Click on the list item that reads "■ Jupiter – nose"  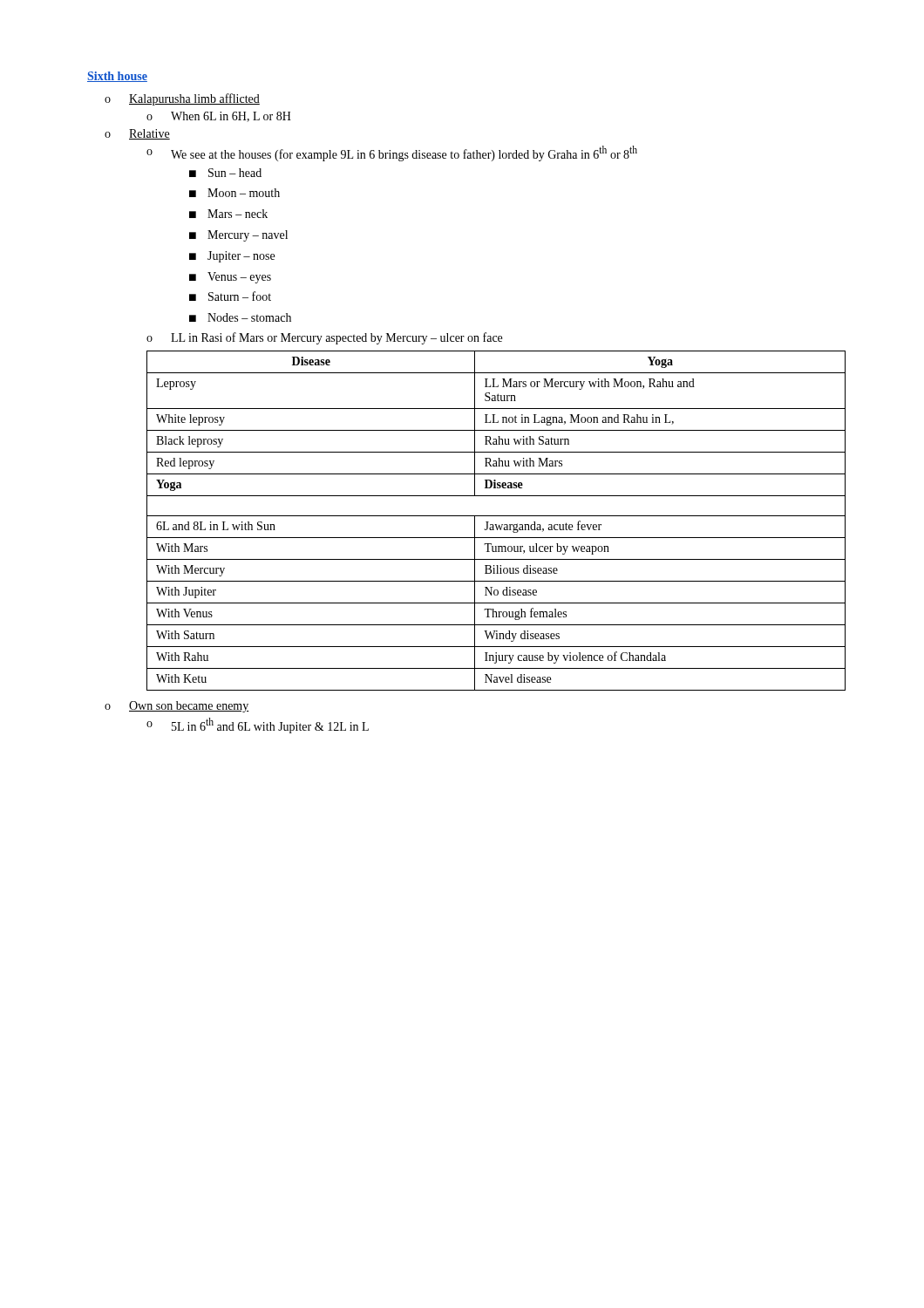click(x=232, y=257)
